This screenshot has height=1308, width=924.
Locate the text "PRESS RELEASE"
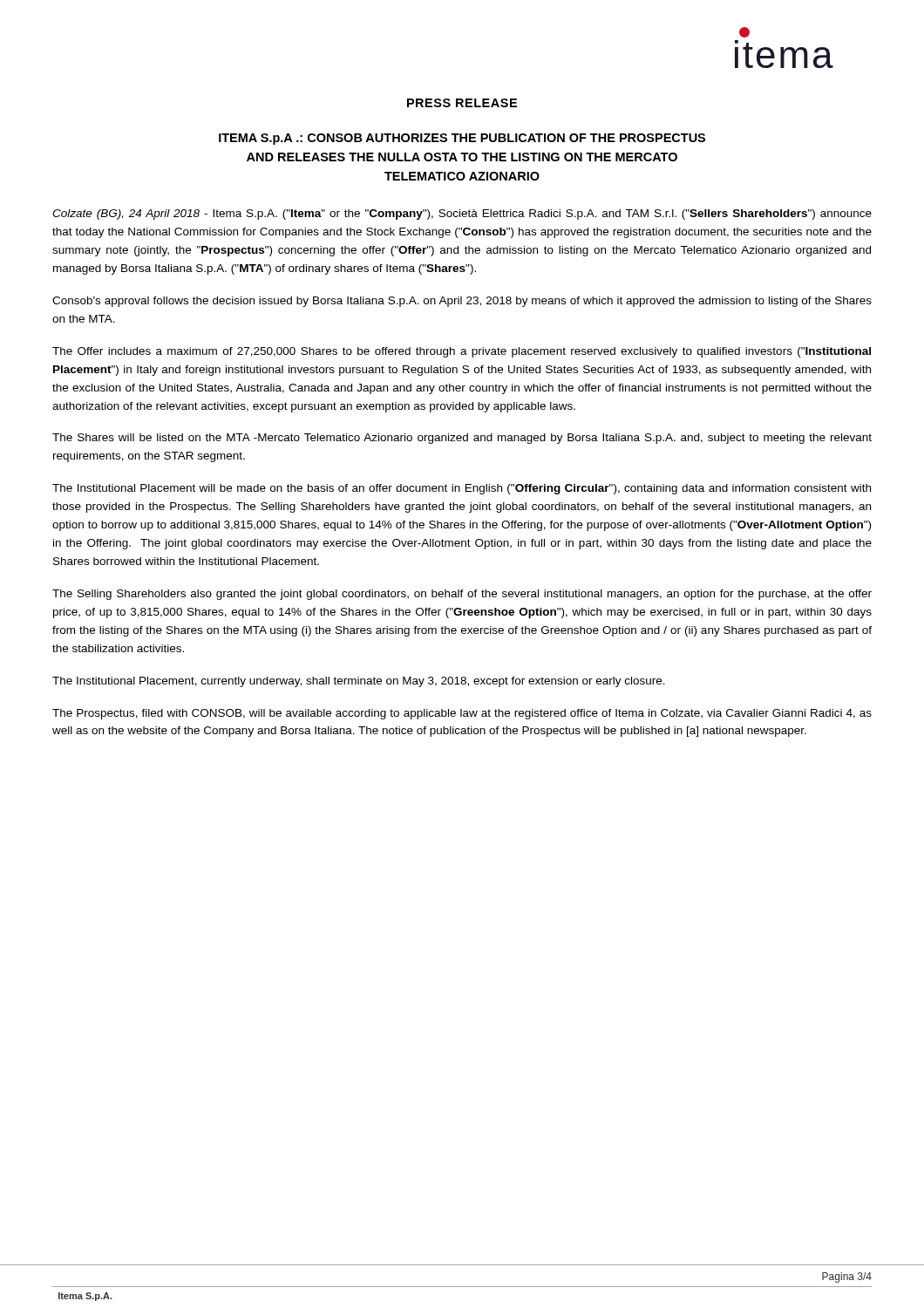click(462, 103)
